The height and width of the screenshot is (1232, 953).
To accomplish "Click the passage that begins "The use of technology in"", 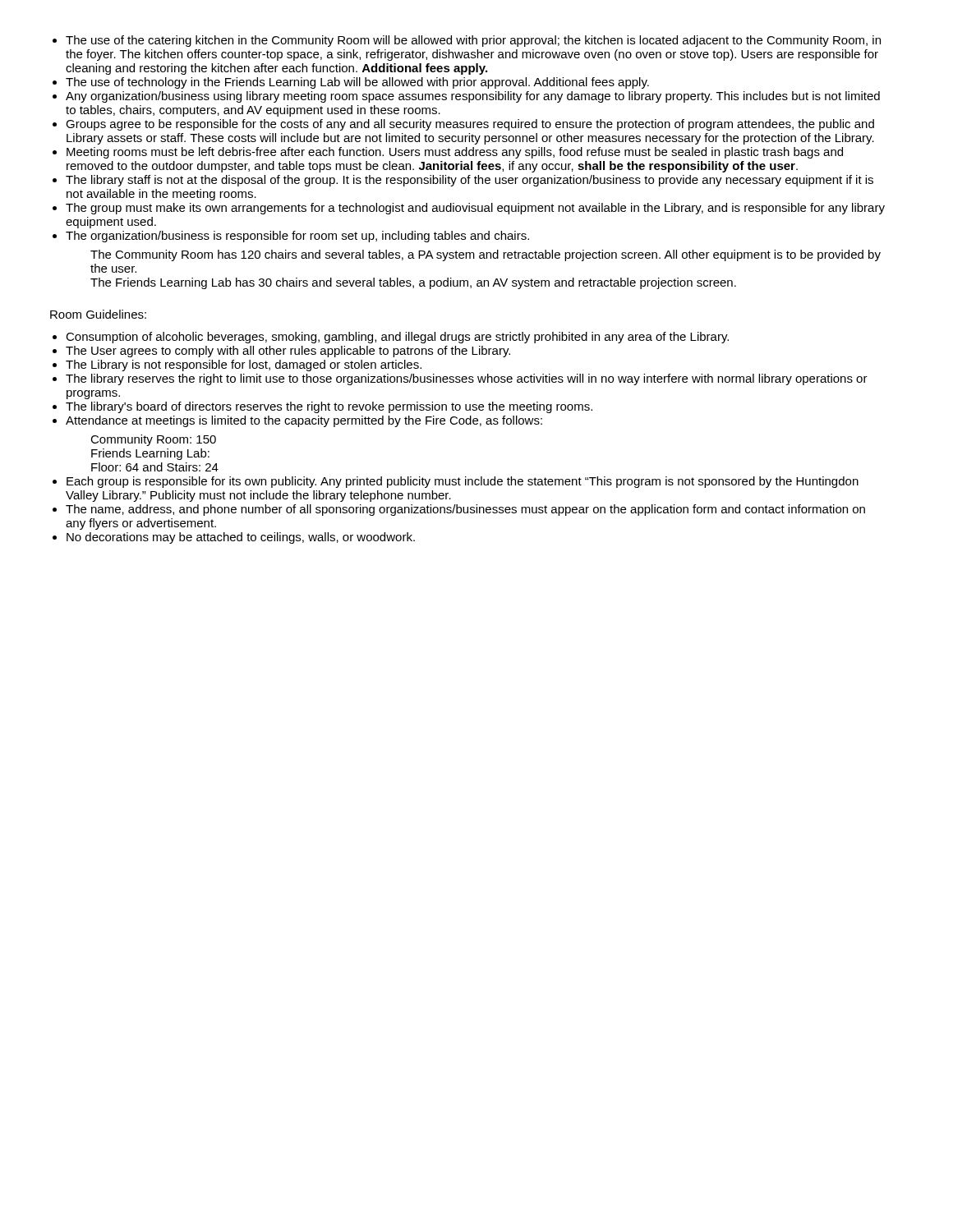I will 476,82.
